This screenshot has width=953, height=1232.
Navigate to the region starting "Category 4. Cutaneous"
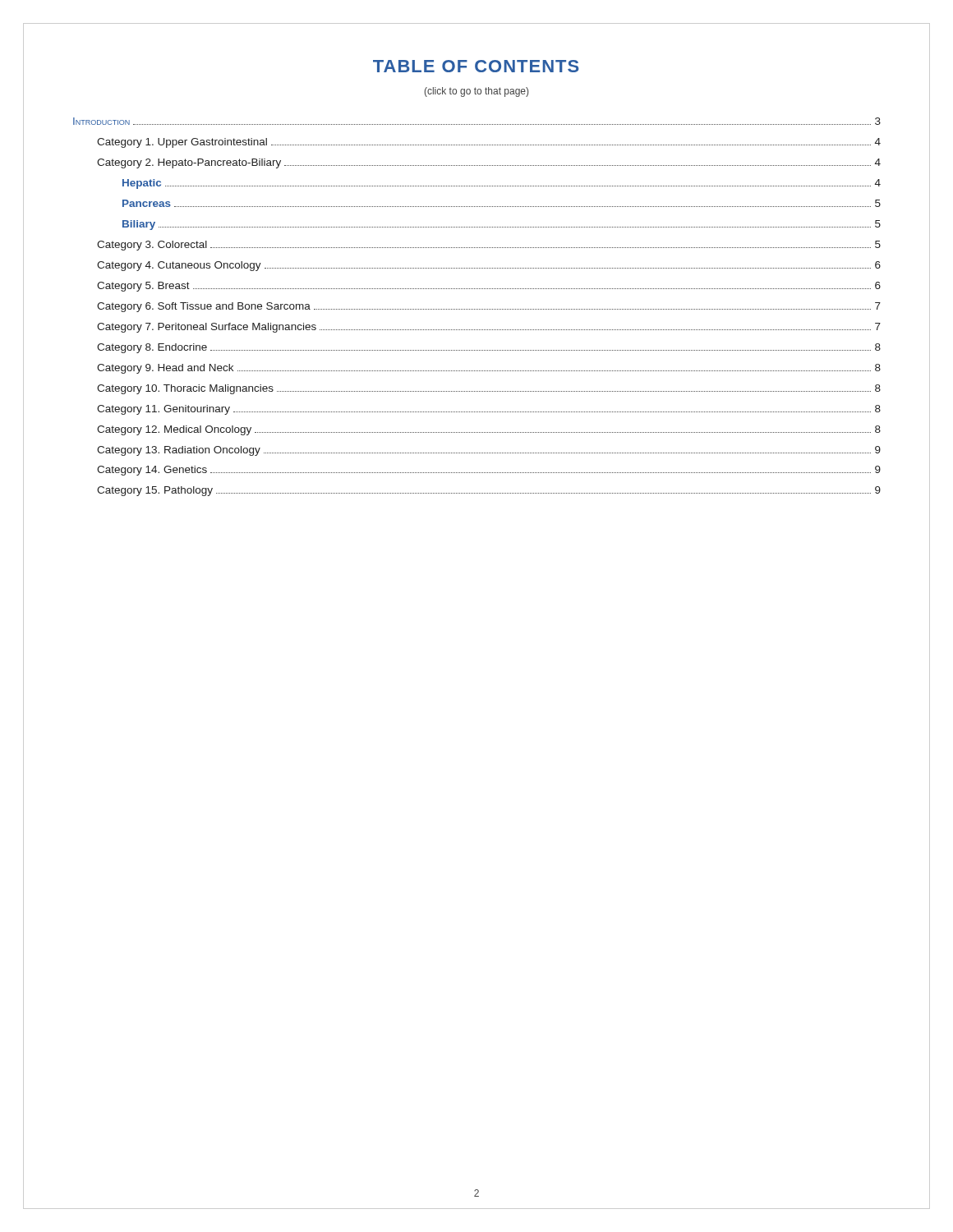(x=489, y=265)
